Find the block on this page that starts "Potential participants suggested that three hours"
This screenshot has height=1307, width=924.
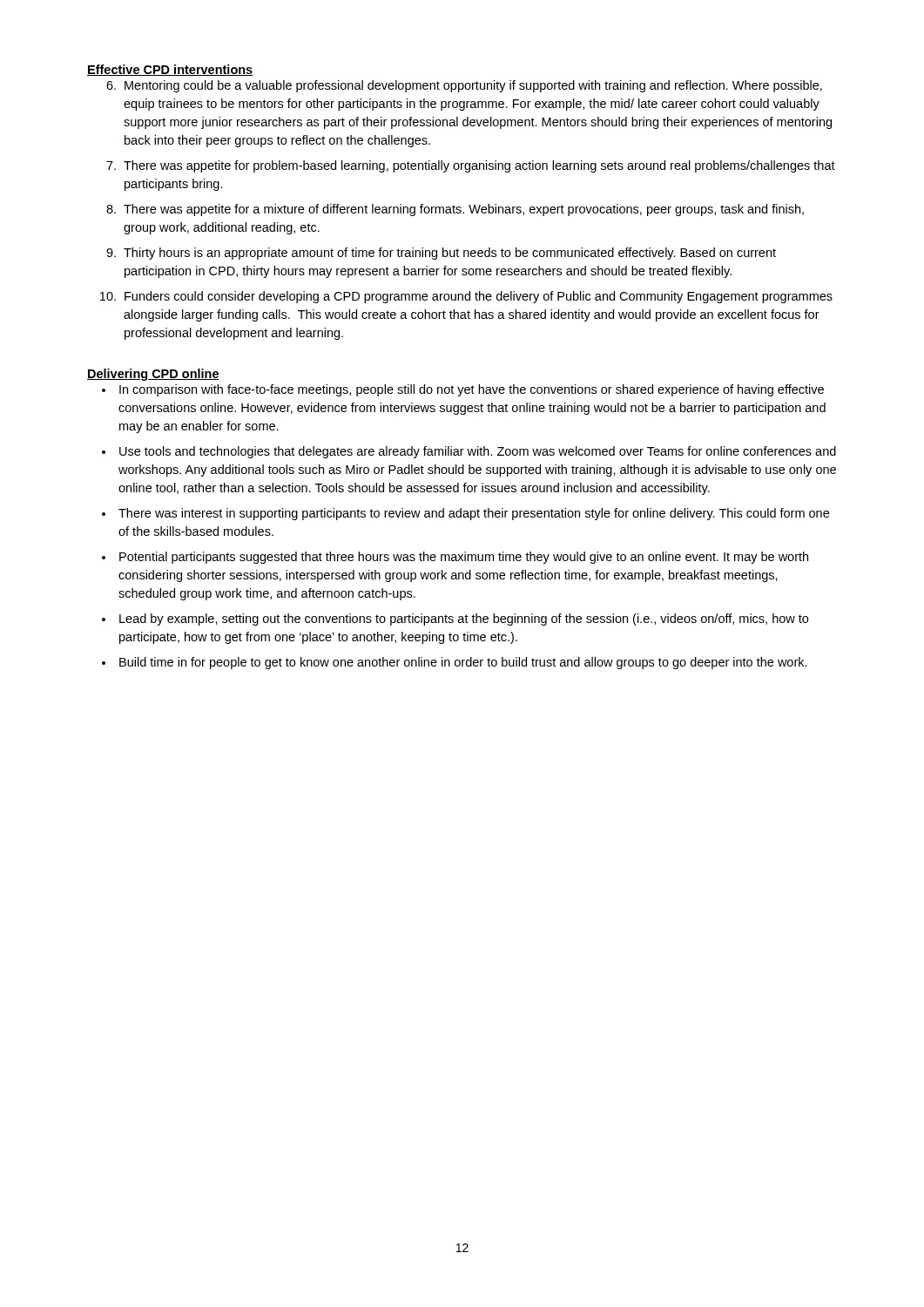pos(464,575)
